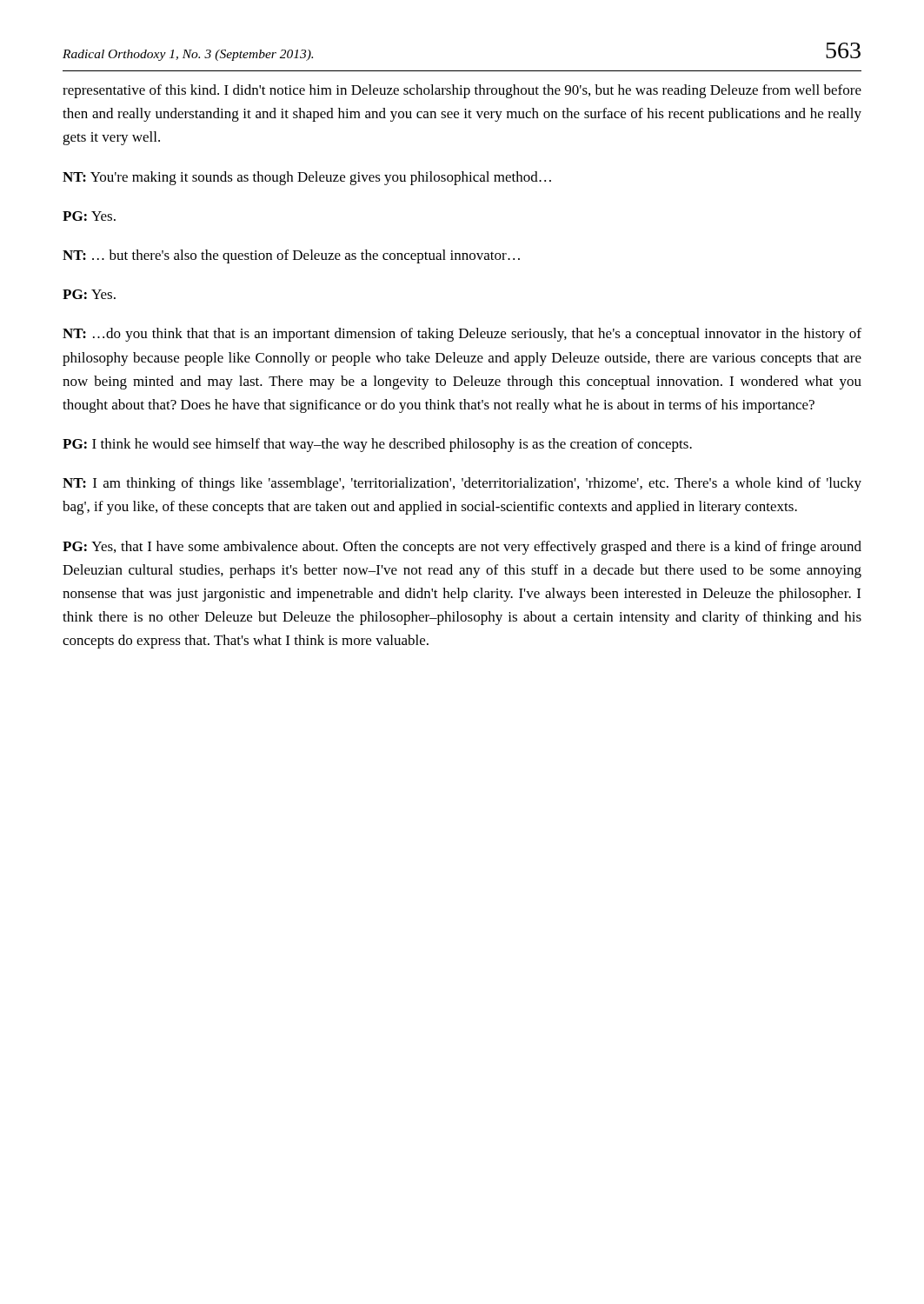This screenshot has height=1304, width=924.
Task: Locate the text block that says "representative of this kind. I"
Action: (x=462, y=114)
